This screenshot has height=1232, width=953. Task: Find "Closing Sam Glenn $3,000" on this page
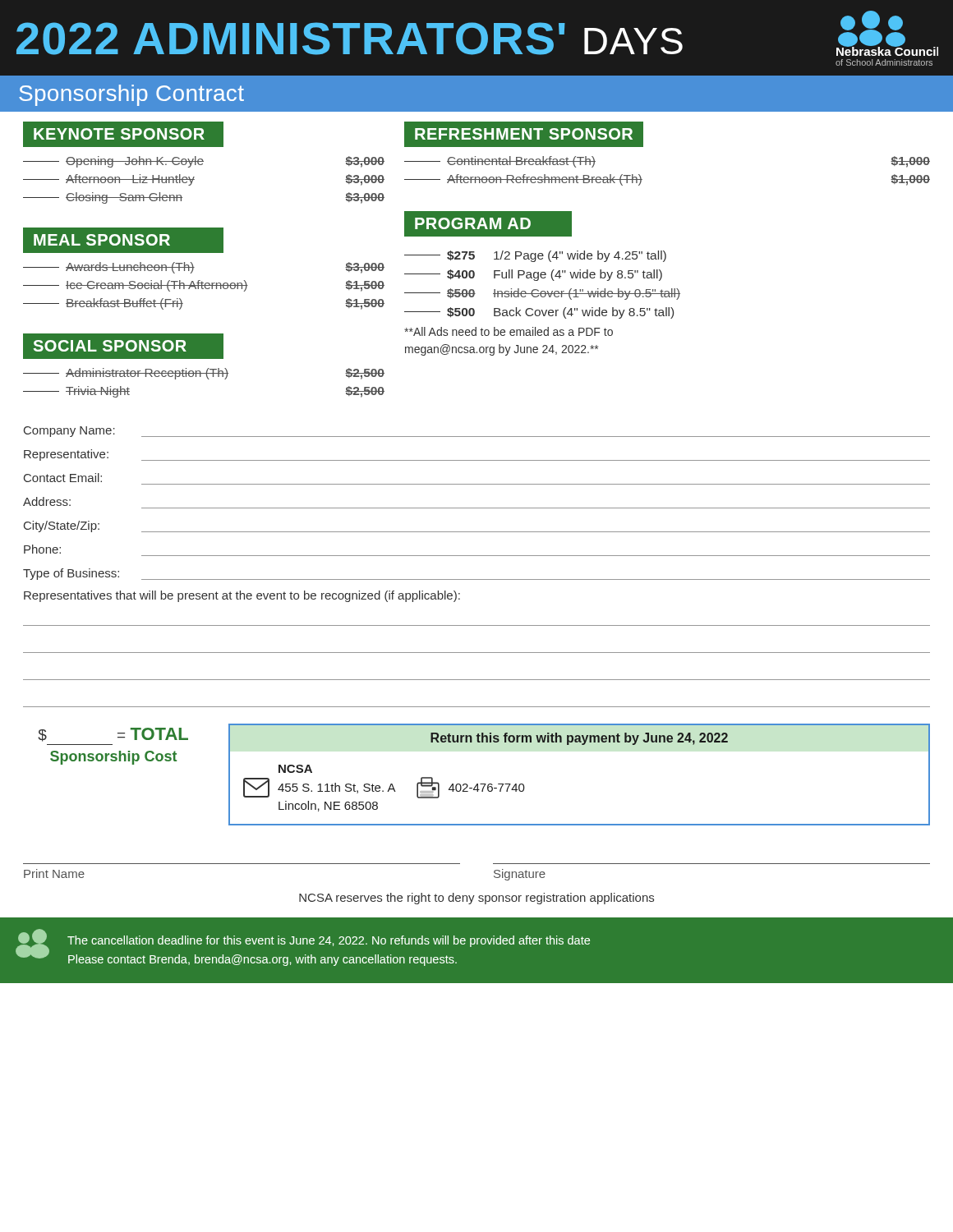[124, 198]
